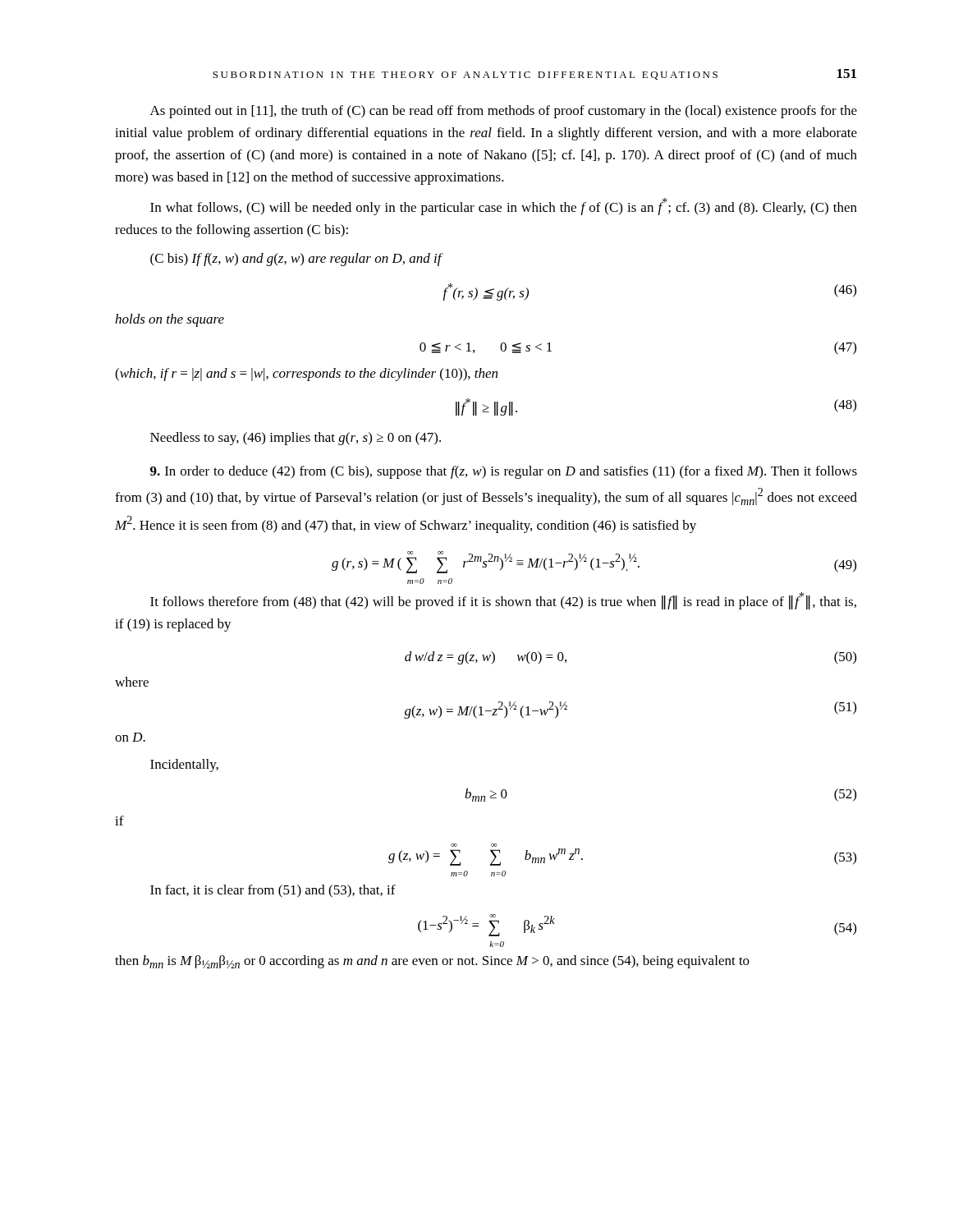Click the passage that begins "In fact, it is clear from (51)"
The width and height of the screenshot is (972, 1232).
[272, 890]
